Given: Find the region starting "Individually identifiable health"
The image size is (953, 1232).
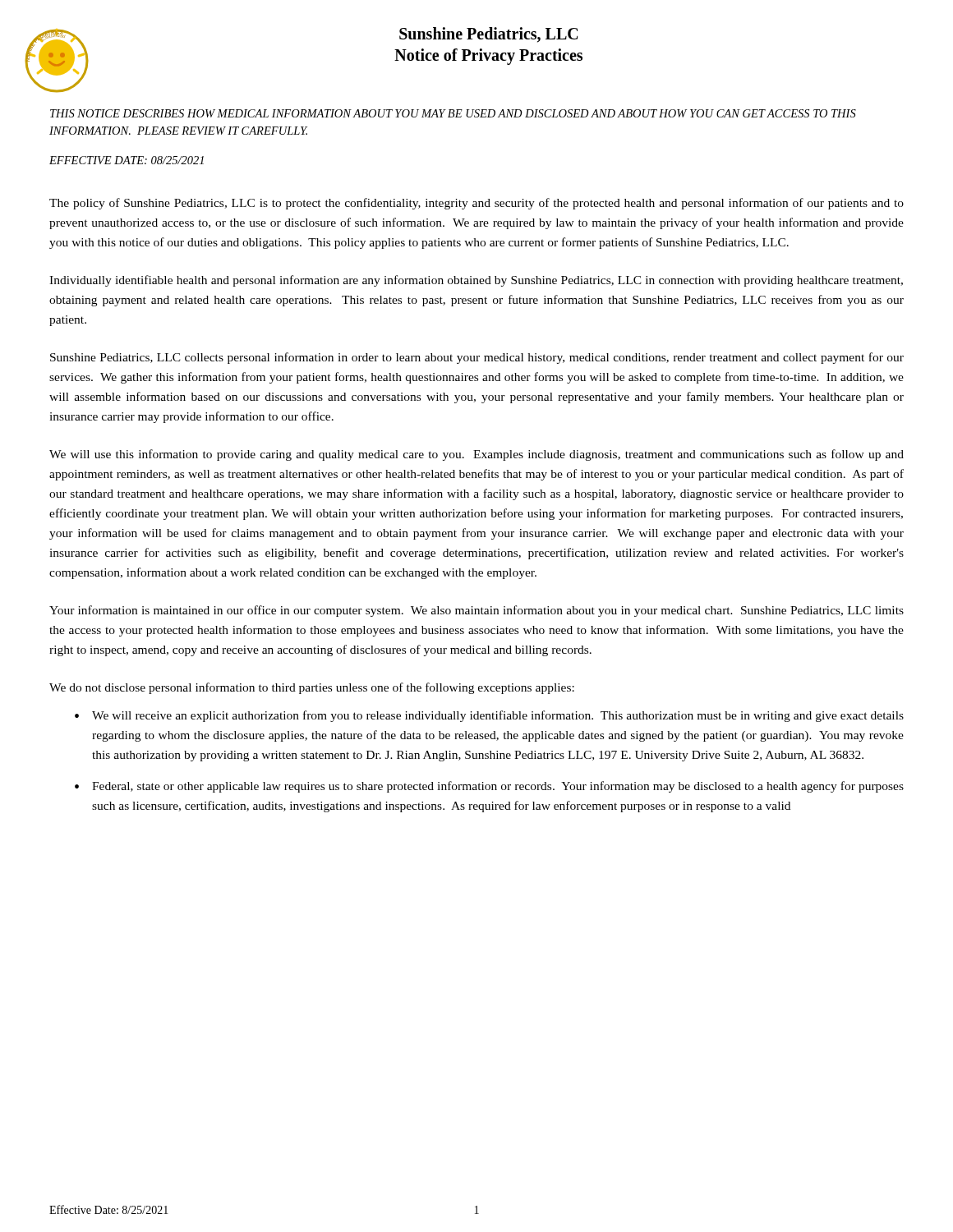Looking at the screenshot, I should (x=476, y=299).
